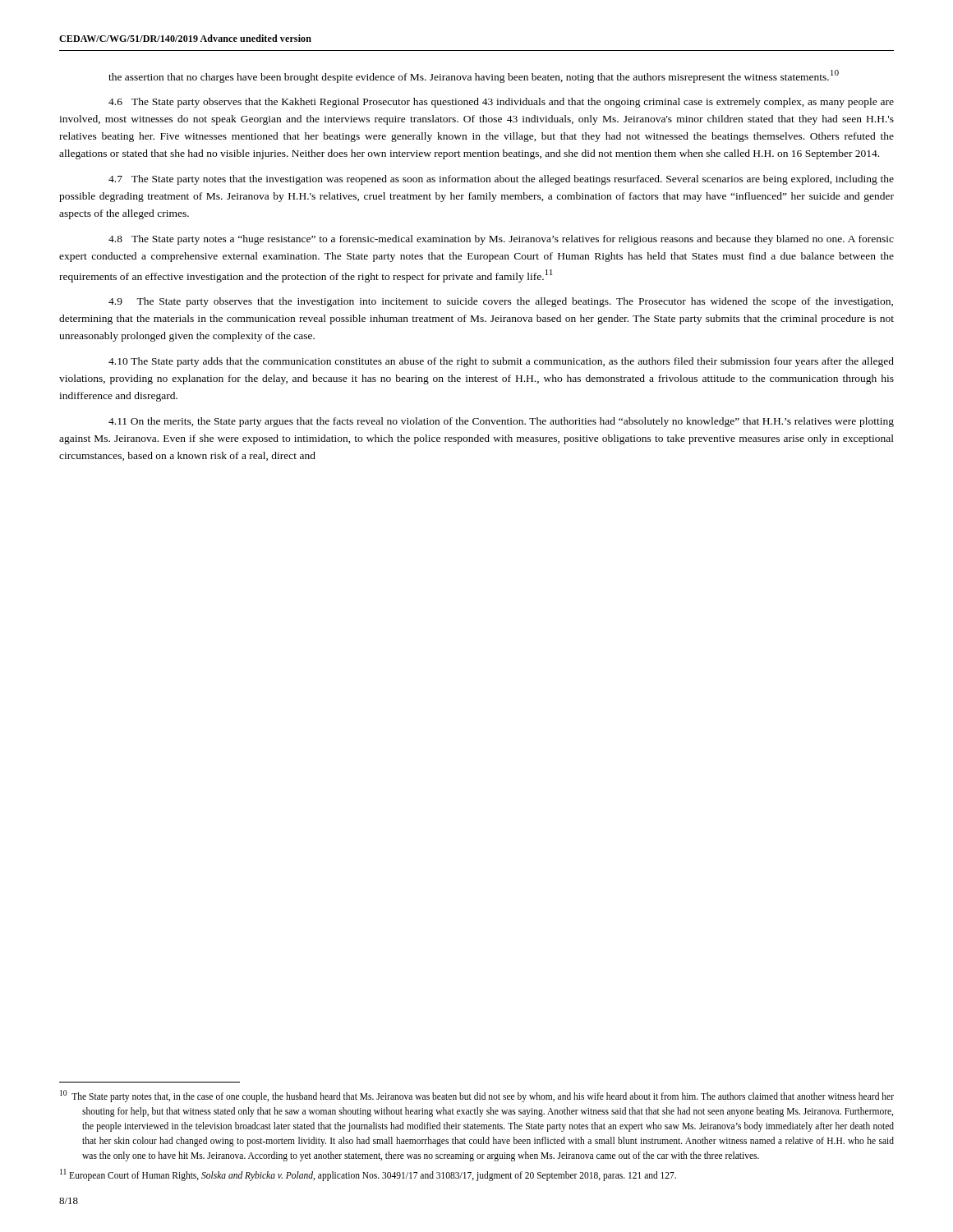Locate the footnote that says "11 European Court of Human Rights, Solska"
The width and height of the screenshot is (953, 1232).
coord(368,1174)
